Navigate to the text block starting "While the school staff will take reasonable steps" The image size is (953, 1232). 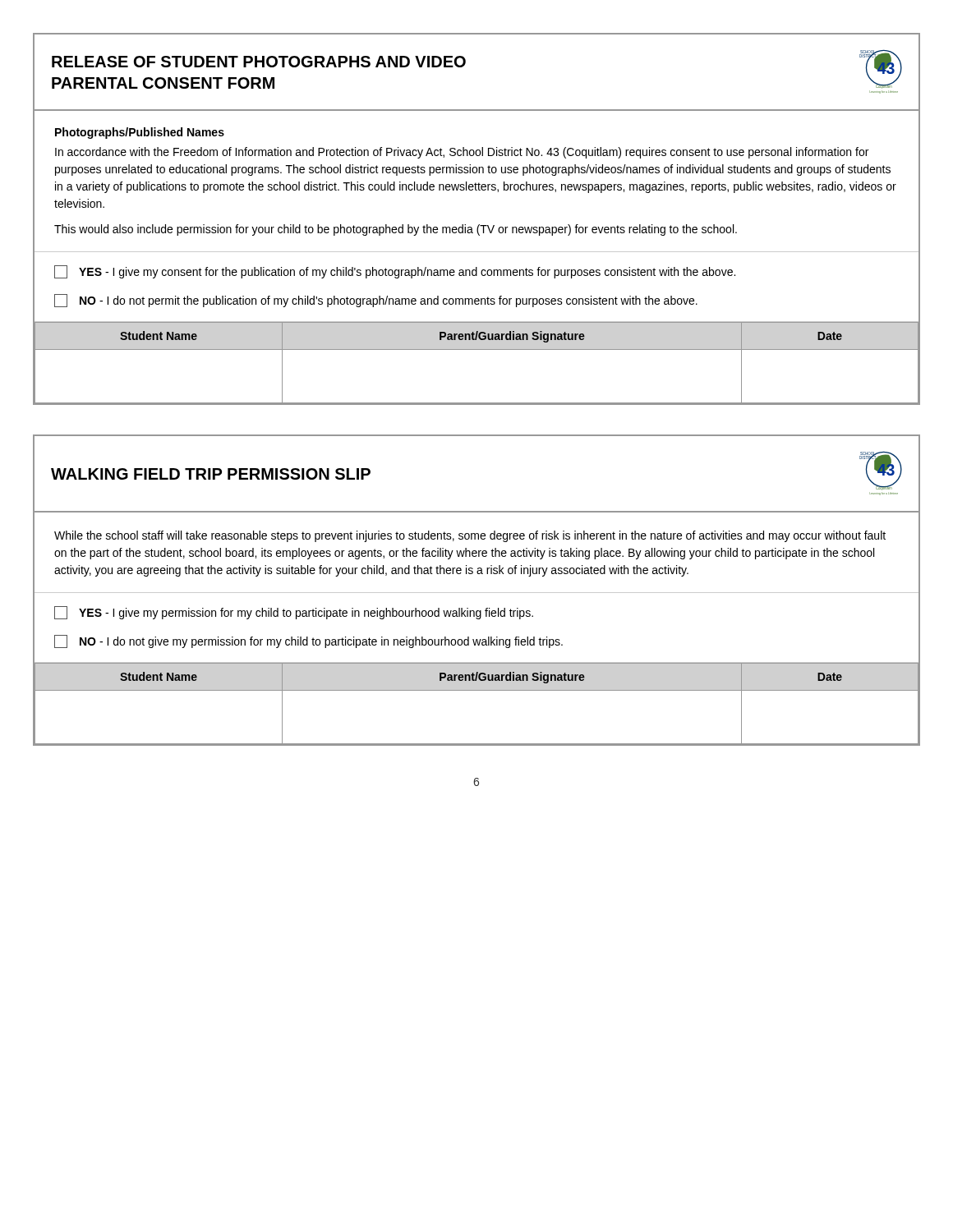pyautogui.click(x=476, y=553)
